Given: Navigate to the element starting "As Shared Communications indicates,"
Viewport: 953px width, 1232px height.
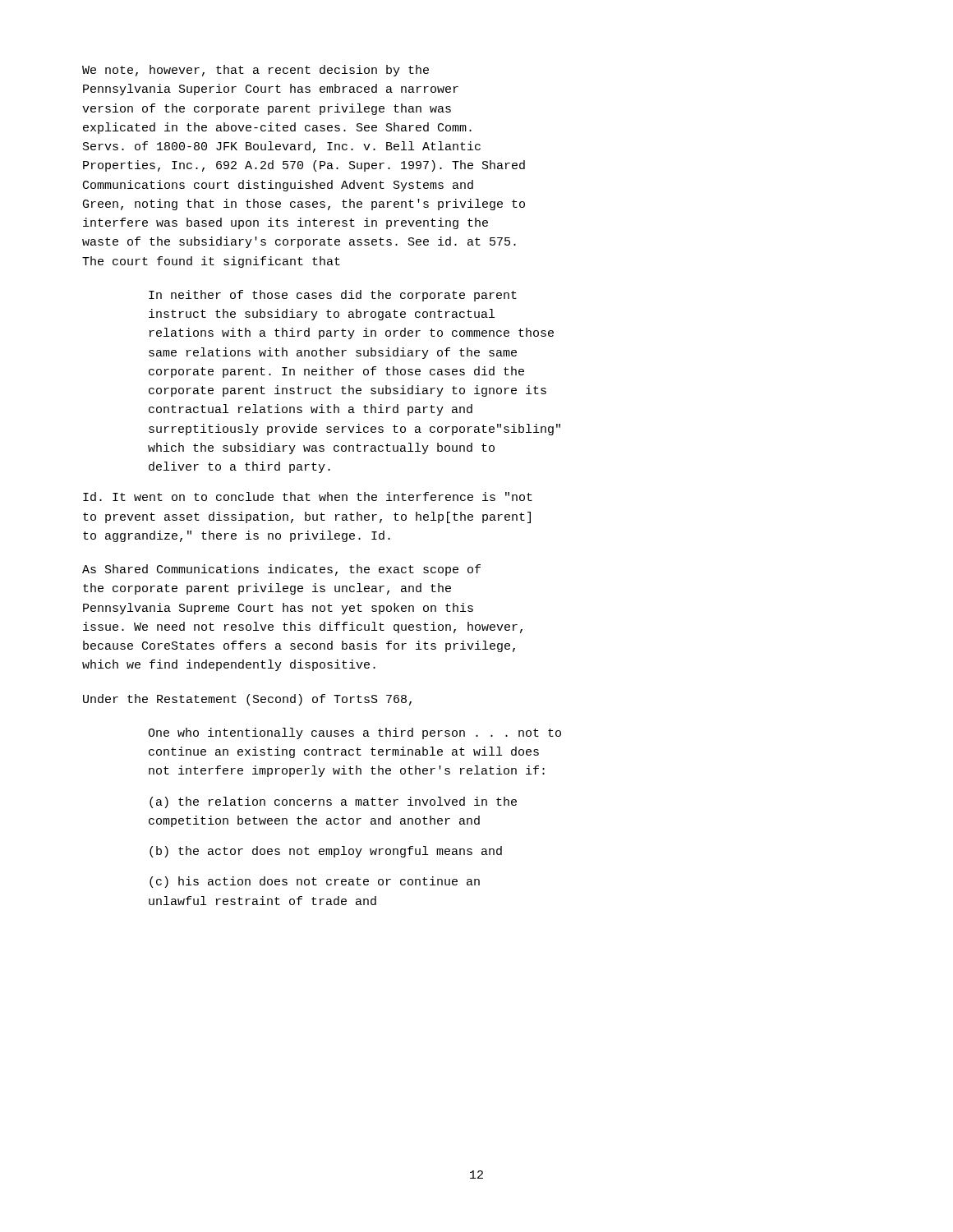Looking at the screenshot, I should [304, 618].
